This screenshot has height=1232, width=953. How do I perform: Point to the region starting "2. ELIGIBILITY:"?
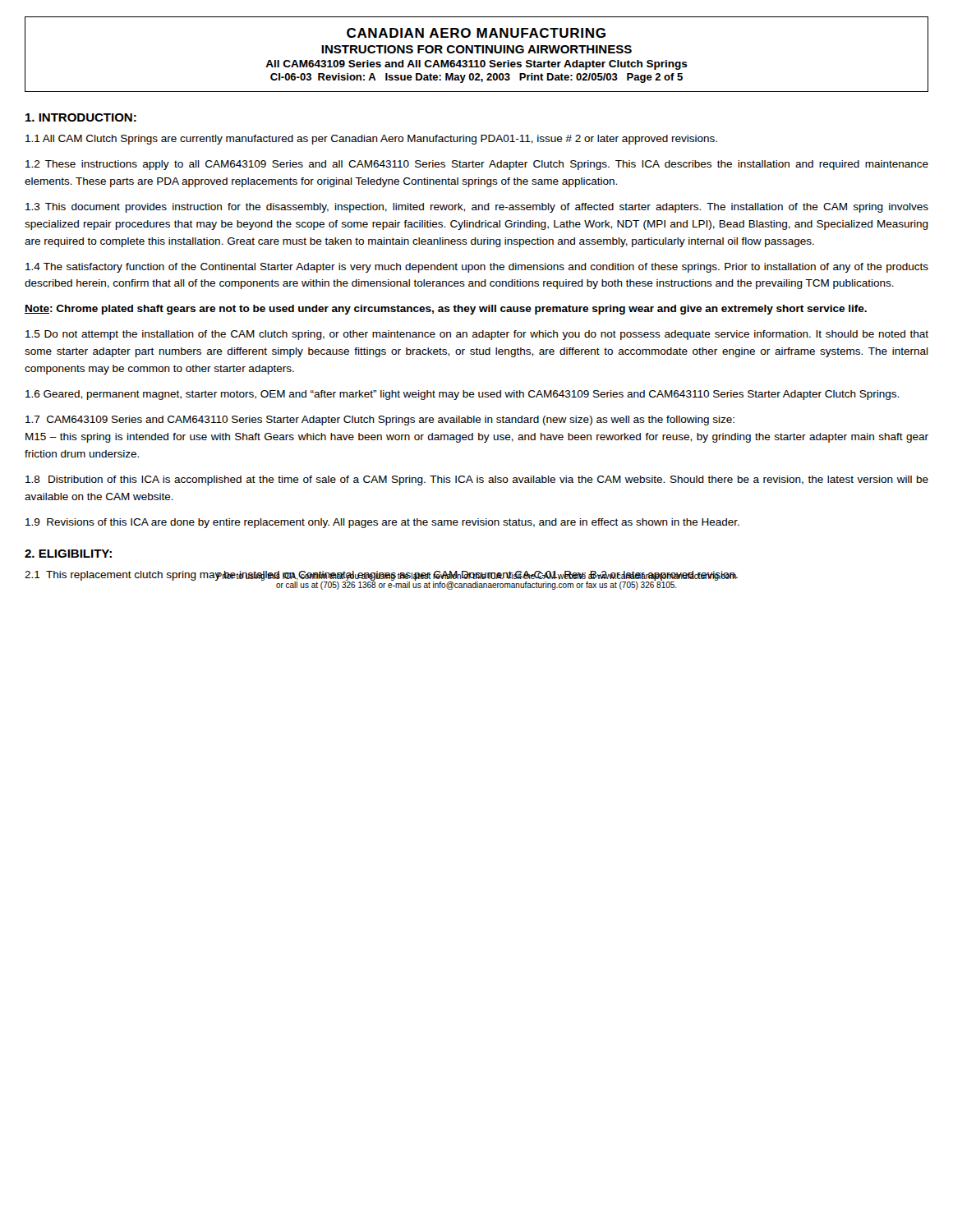coord(69,553)
